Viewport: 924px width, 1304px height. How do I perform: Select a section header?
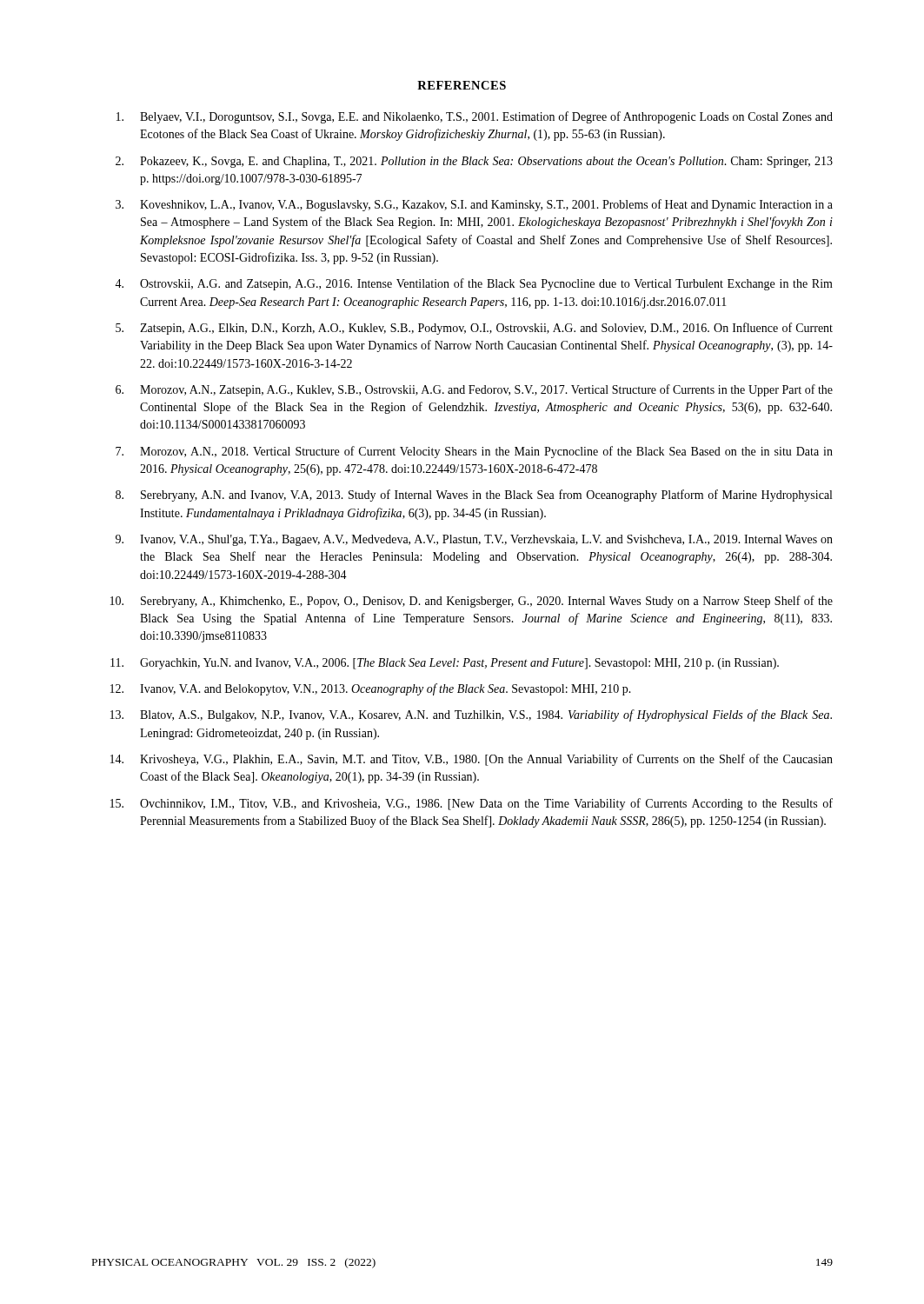click(462, 85)
